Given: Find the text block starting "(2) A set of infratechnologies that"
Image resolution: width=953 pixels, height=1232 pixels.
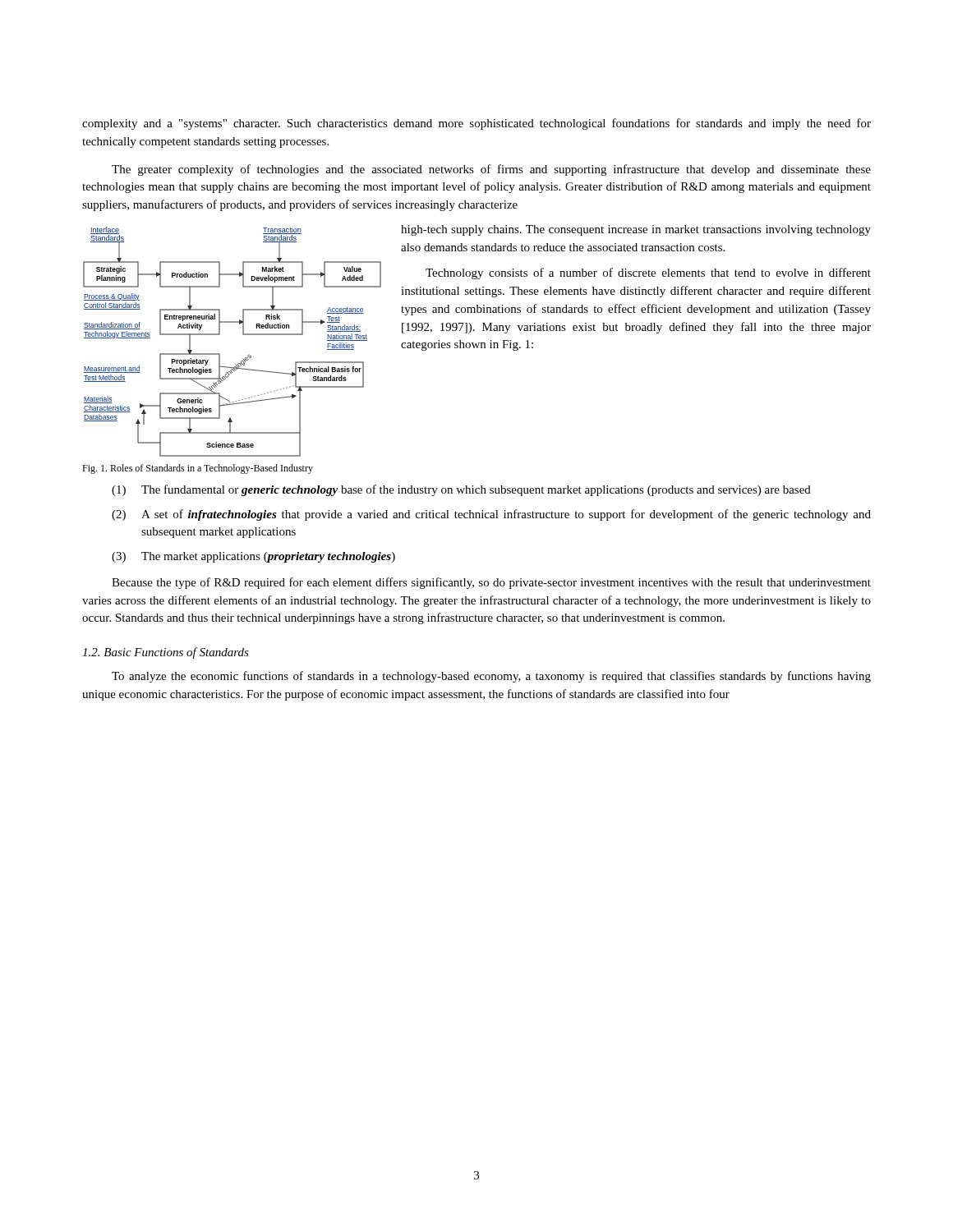Looking at the screenshot, I should tap(491, 523).
